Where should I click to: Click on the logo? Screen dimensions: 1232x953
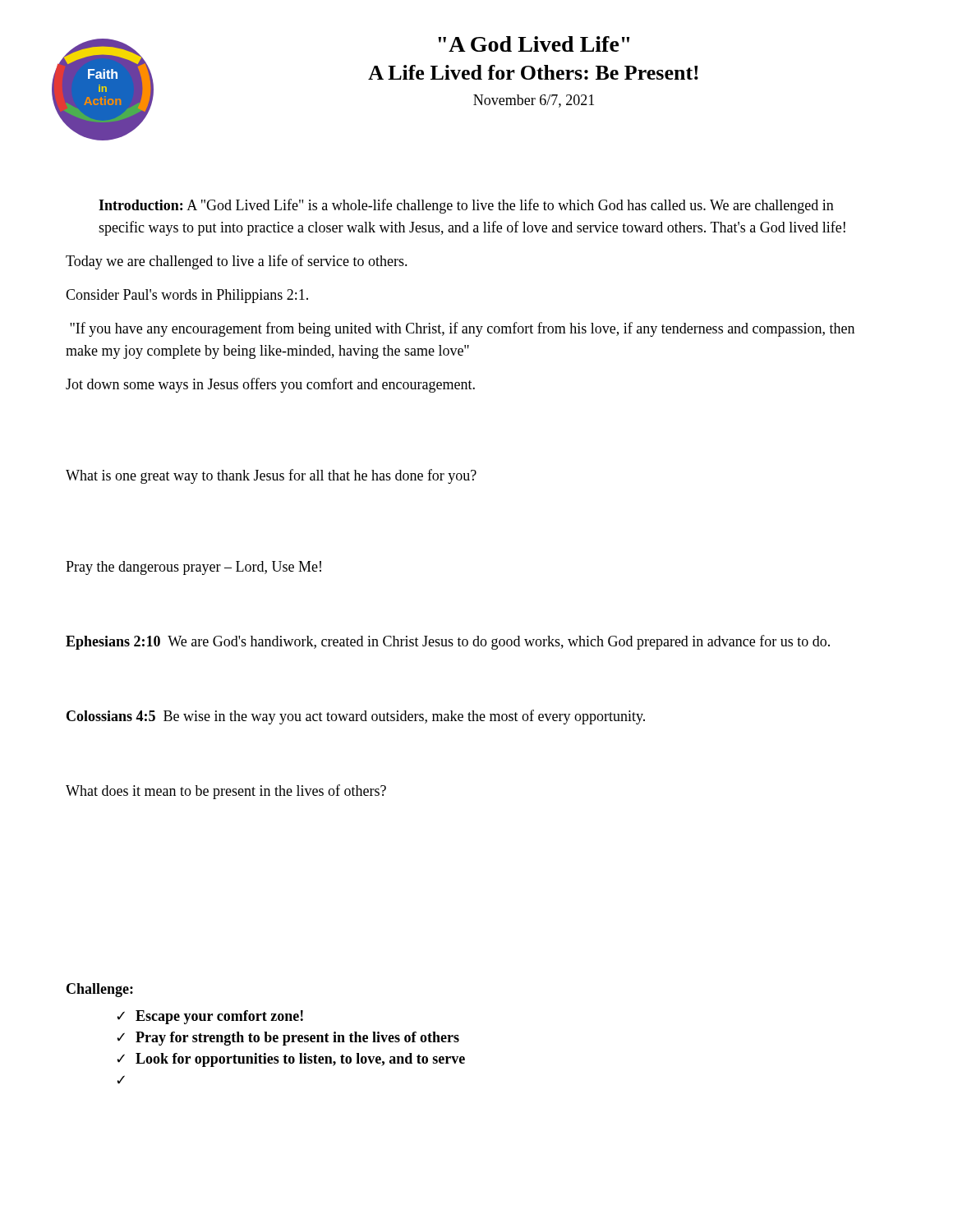pos(103,92)
